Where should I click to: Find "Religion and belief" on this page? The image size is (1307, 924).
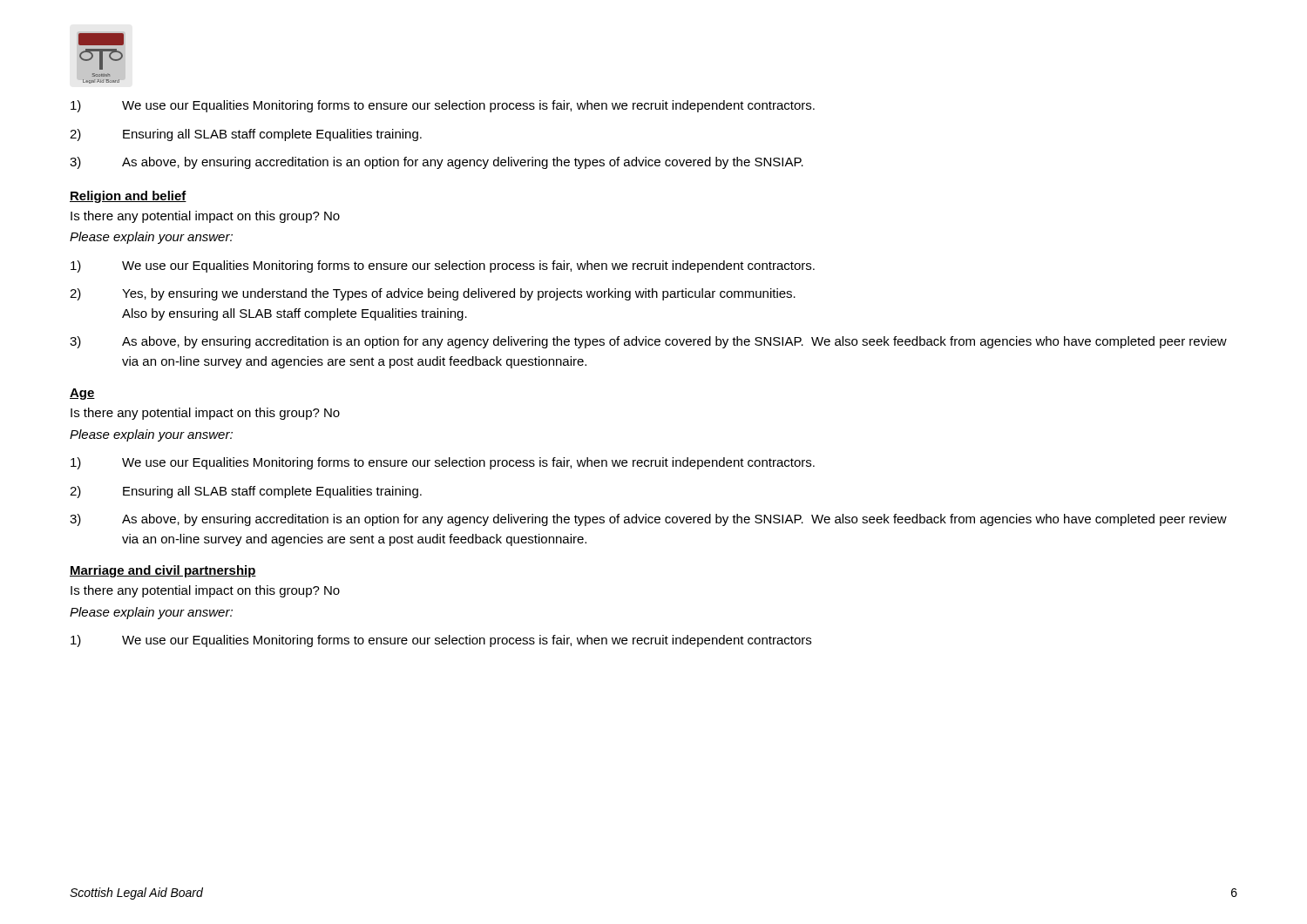[128, 195]
